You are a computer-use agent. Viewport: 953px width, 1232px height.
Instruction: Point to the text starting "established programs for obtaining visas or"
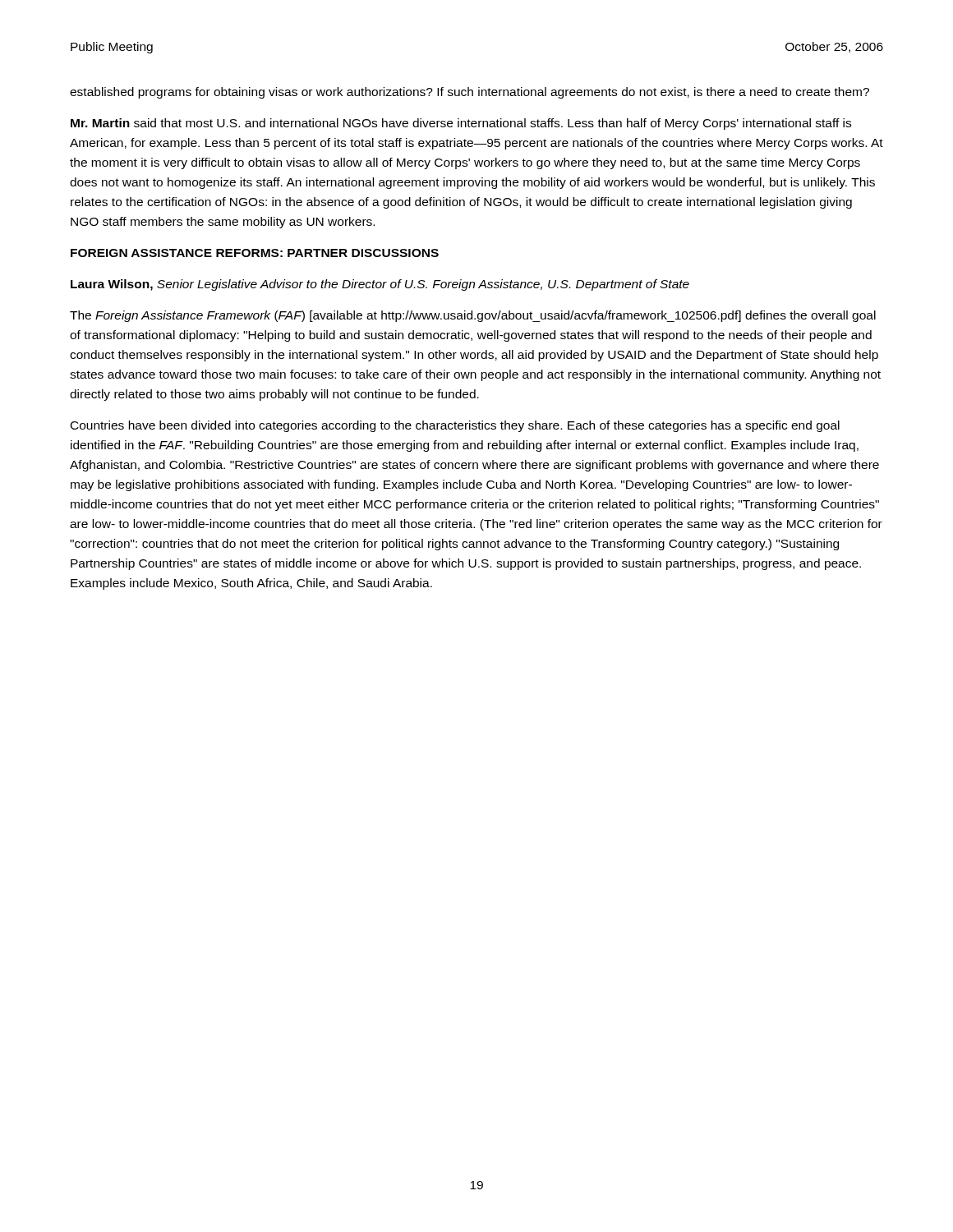coord(476,92)
